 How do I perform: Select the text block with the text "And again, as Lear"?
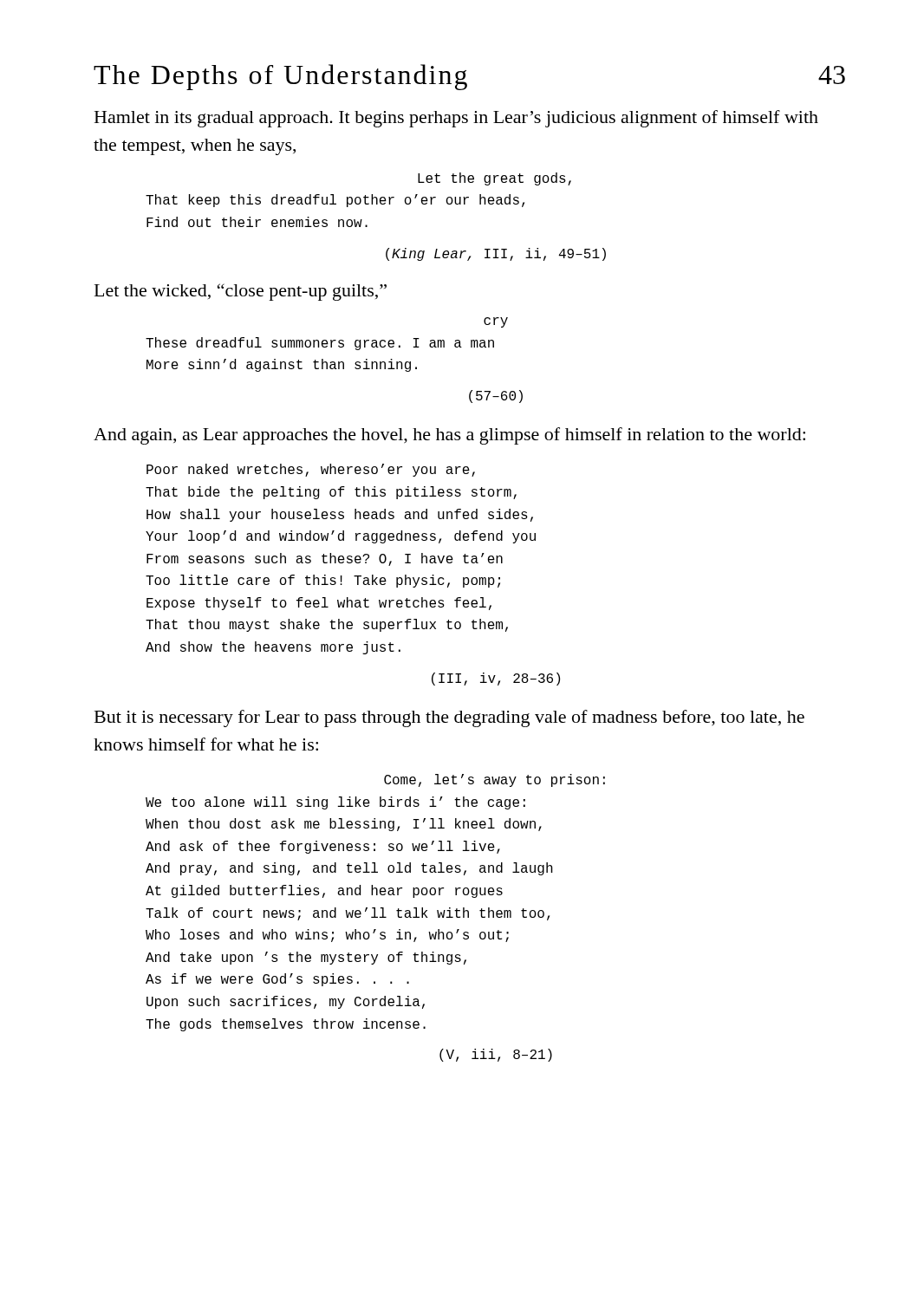450,434
